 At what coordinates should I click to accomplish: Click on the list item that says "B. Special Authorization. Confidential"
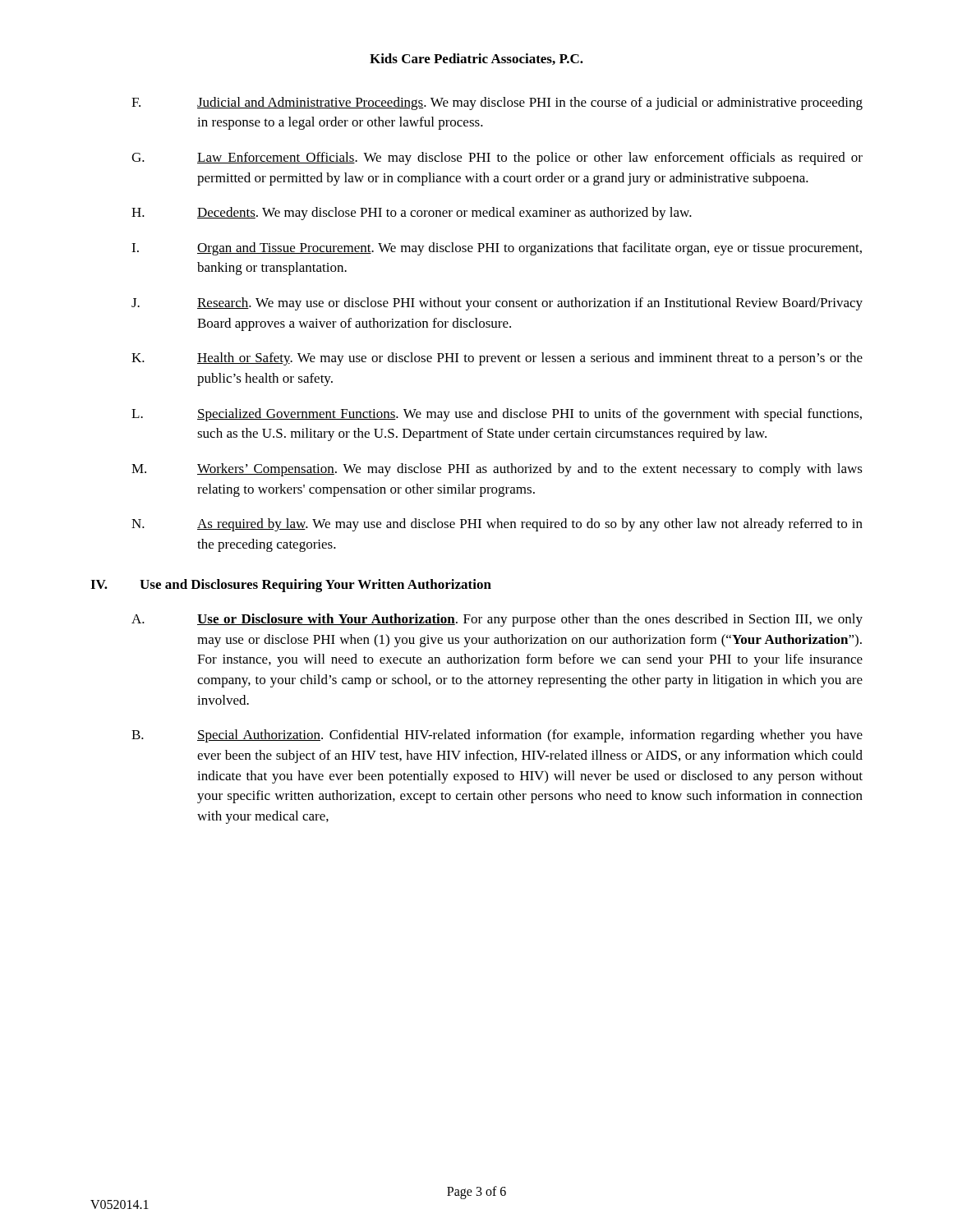click(476, 776)
